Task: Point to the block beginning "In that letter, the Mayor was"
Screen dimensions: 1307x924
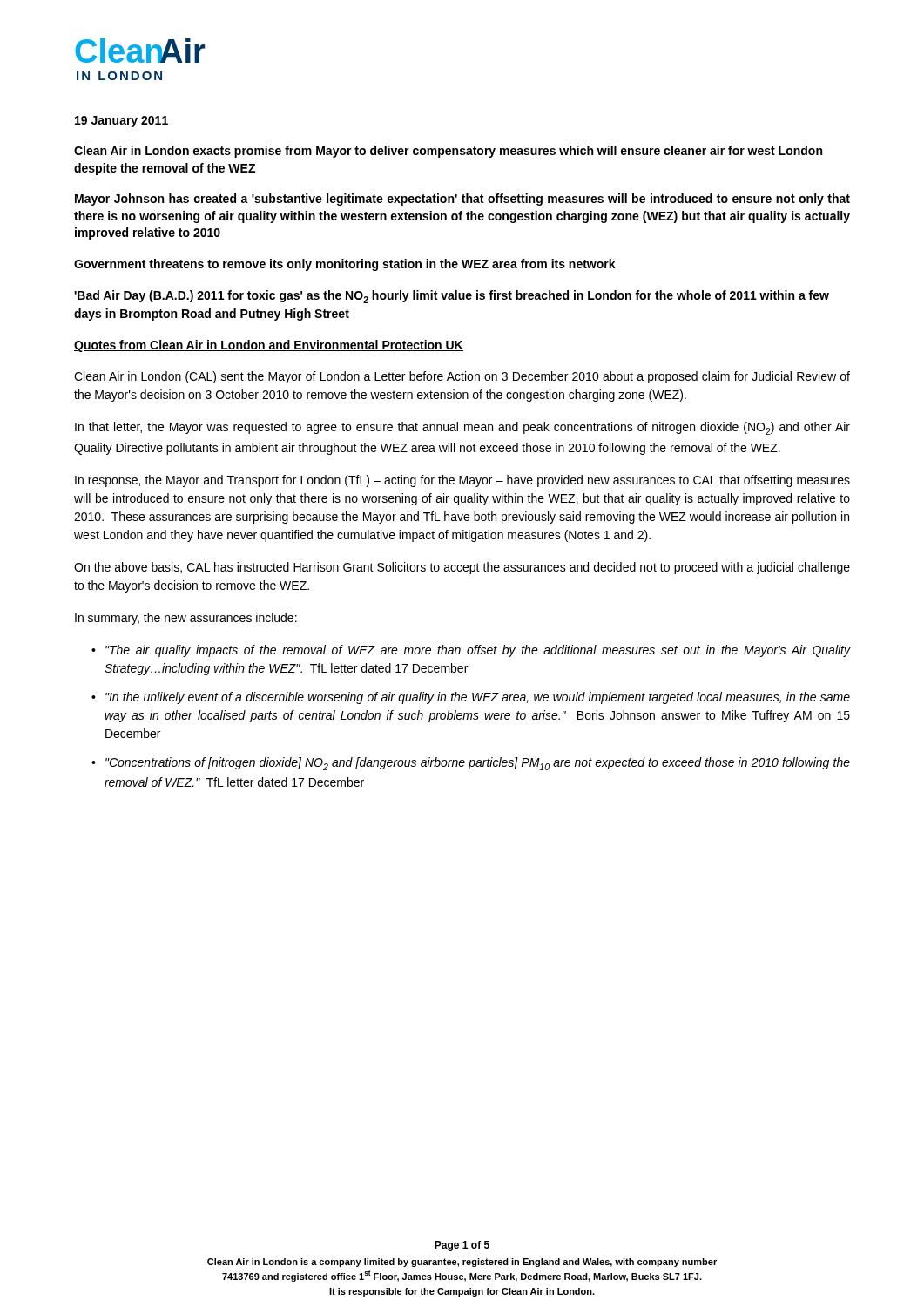Action: [x=462, y=437]
